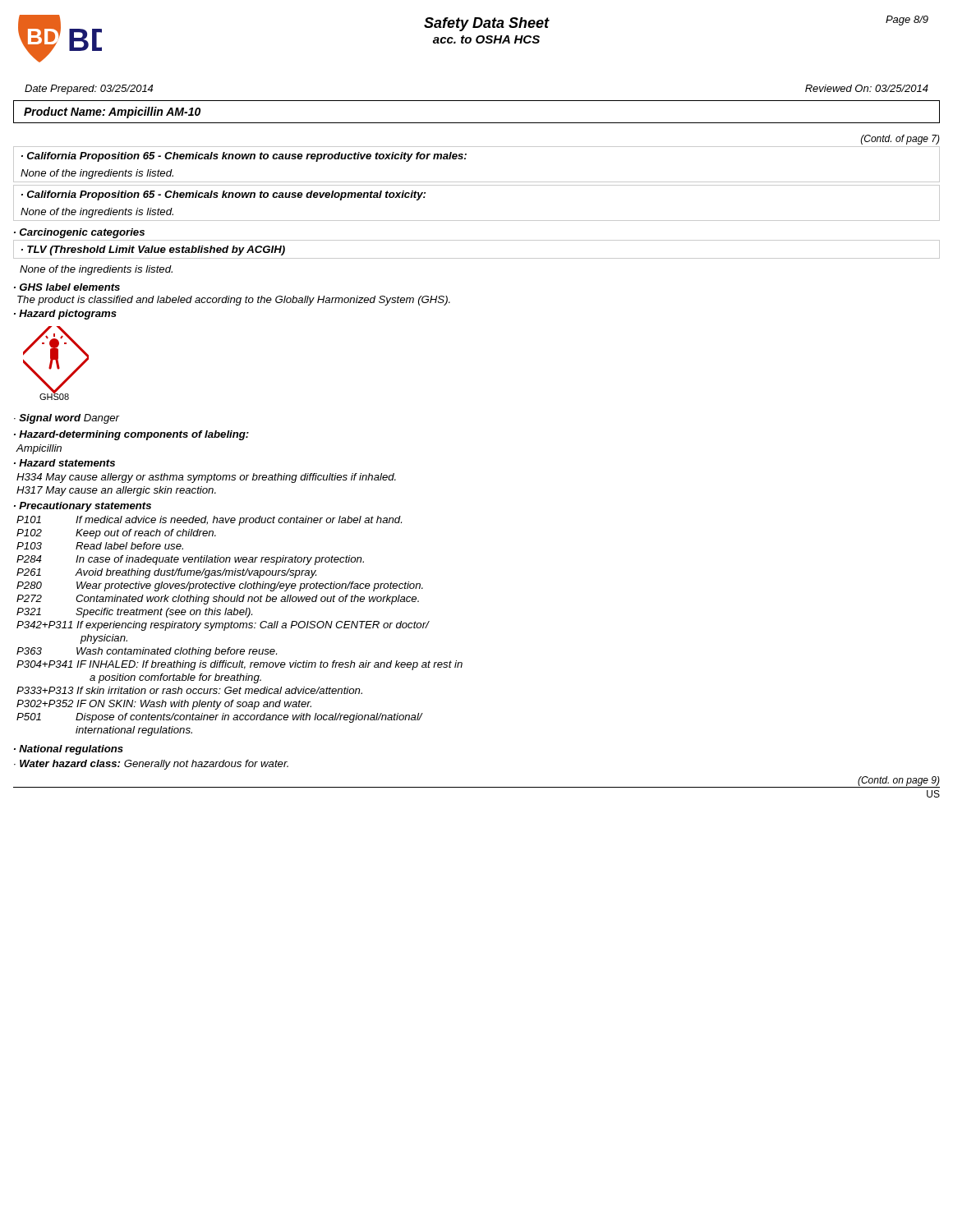Find the text block starting "(Contd. on page 9)"

click(899, 780)
